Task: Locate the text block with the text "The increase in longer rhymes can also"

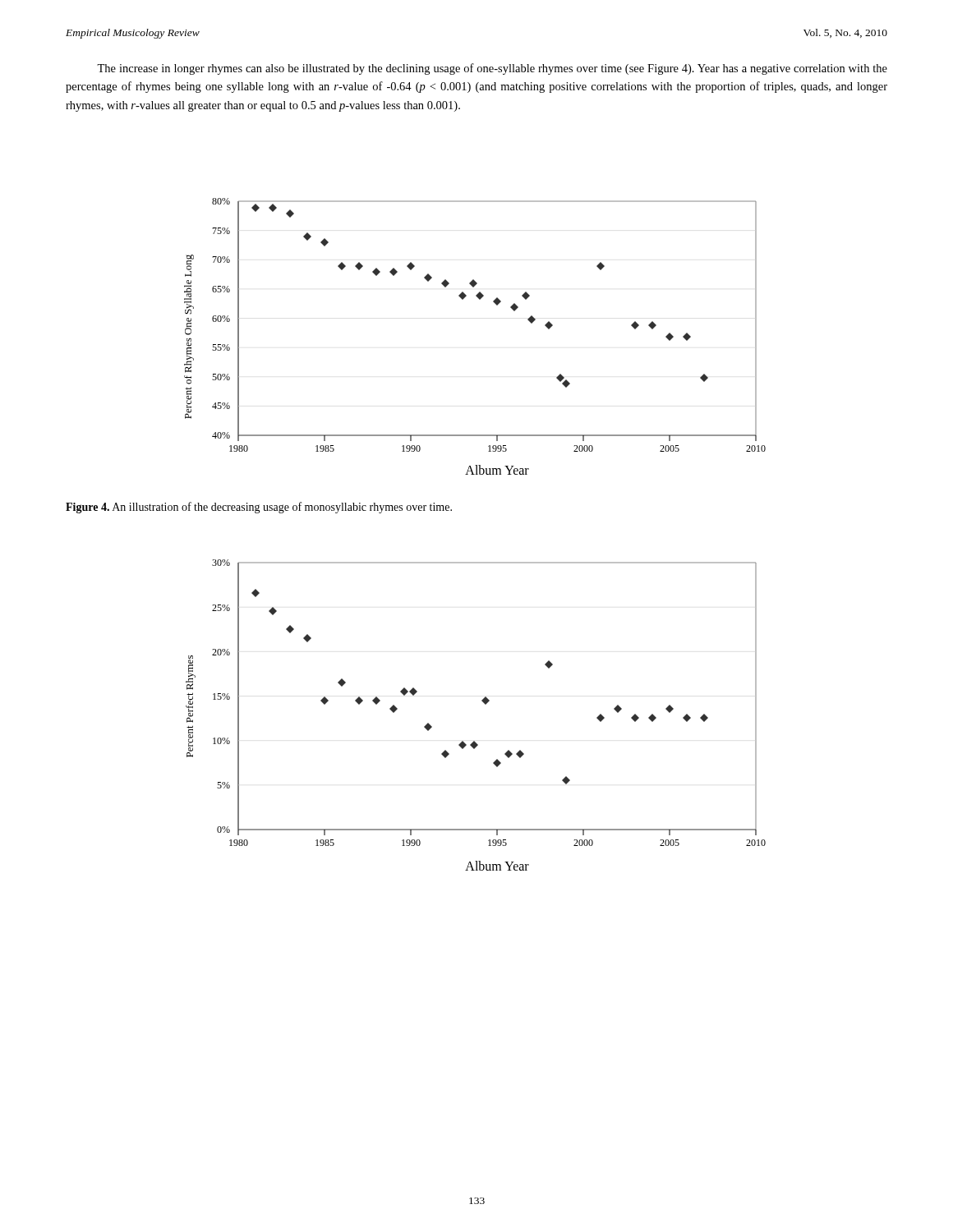Action: (476, 87)
